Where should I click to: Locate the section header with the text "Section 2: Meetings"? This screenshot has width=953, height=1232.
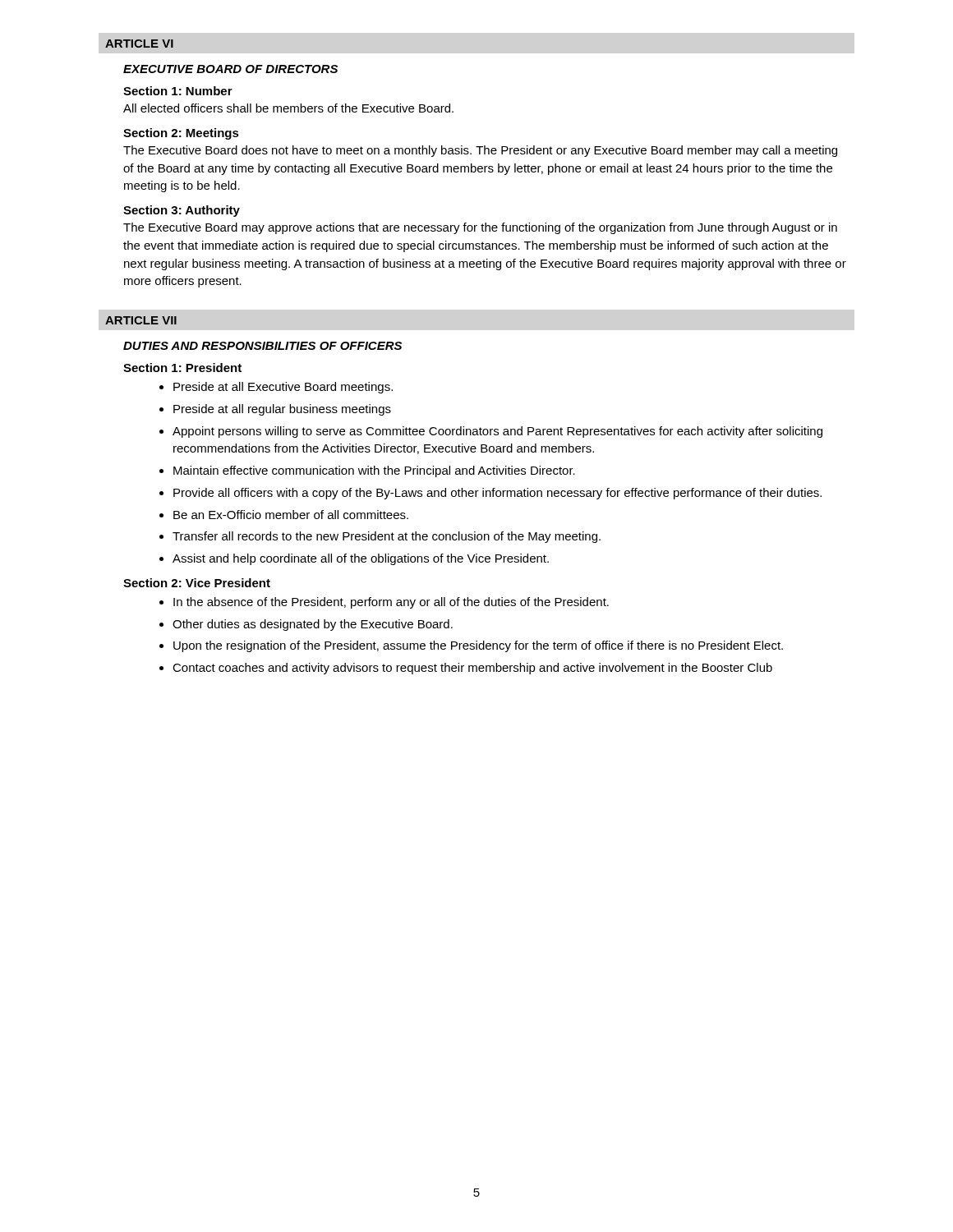(x=181, y=132)
